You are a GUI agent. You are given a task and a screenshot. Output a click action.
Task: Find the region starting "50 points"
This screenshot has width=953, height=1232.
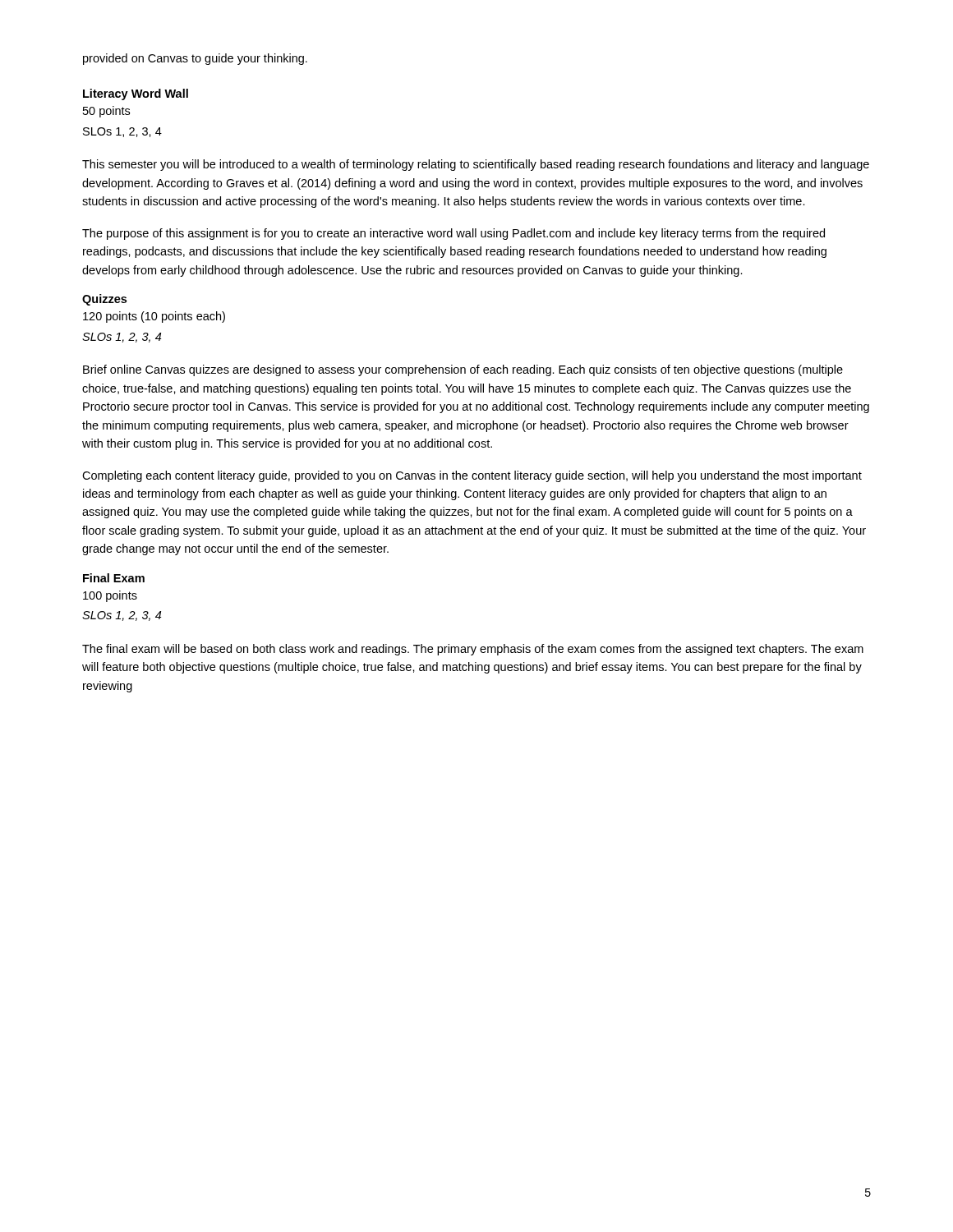tap(106, 111)
